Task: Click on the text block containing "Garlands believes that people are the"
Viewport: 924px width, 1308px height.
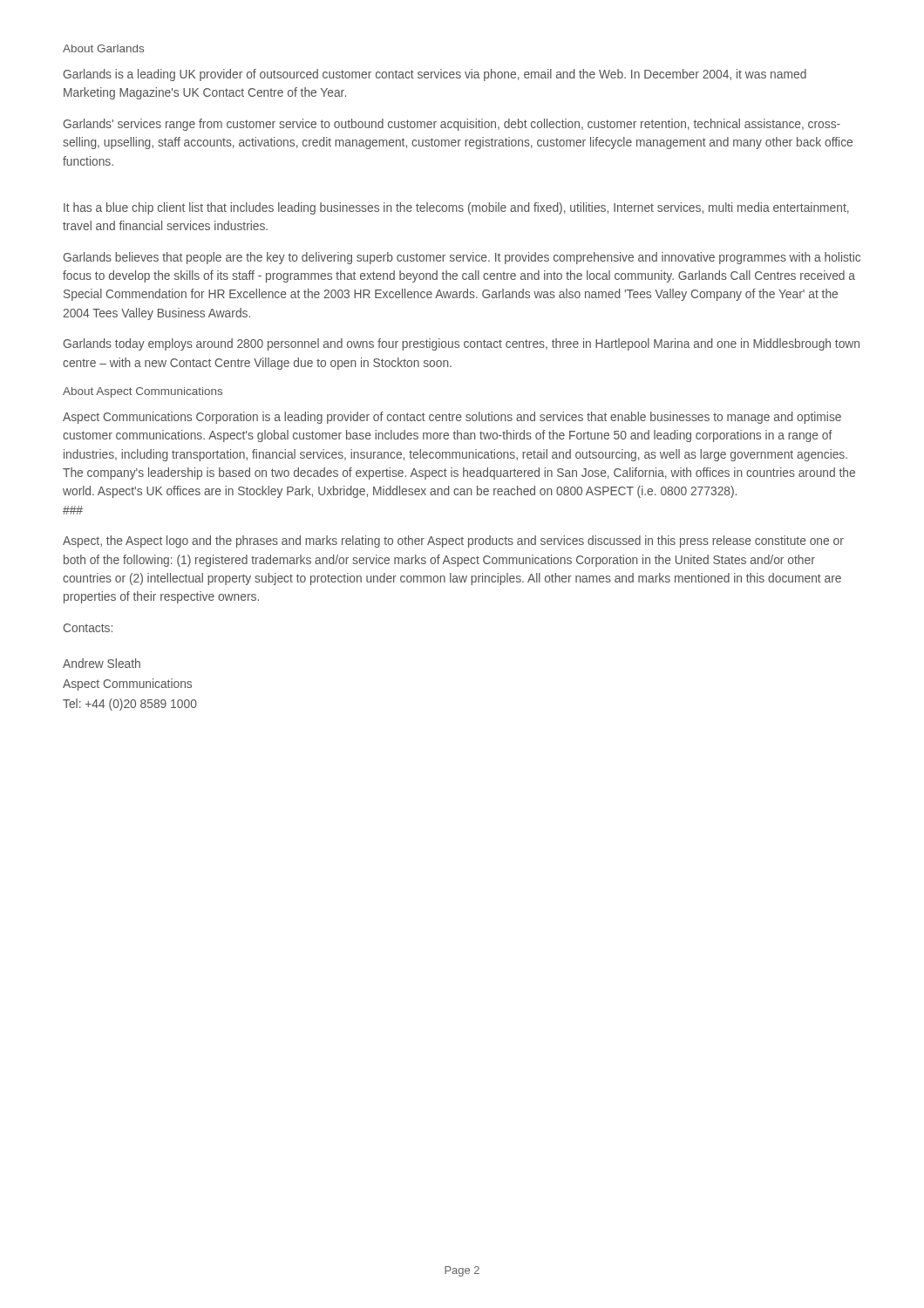Action: [x=462, y=285]
